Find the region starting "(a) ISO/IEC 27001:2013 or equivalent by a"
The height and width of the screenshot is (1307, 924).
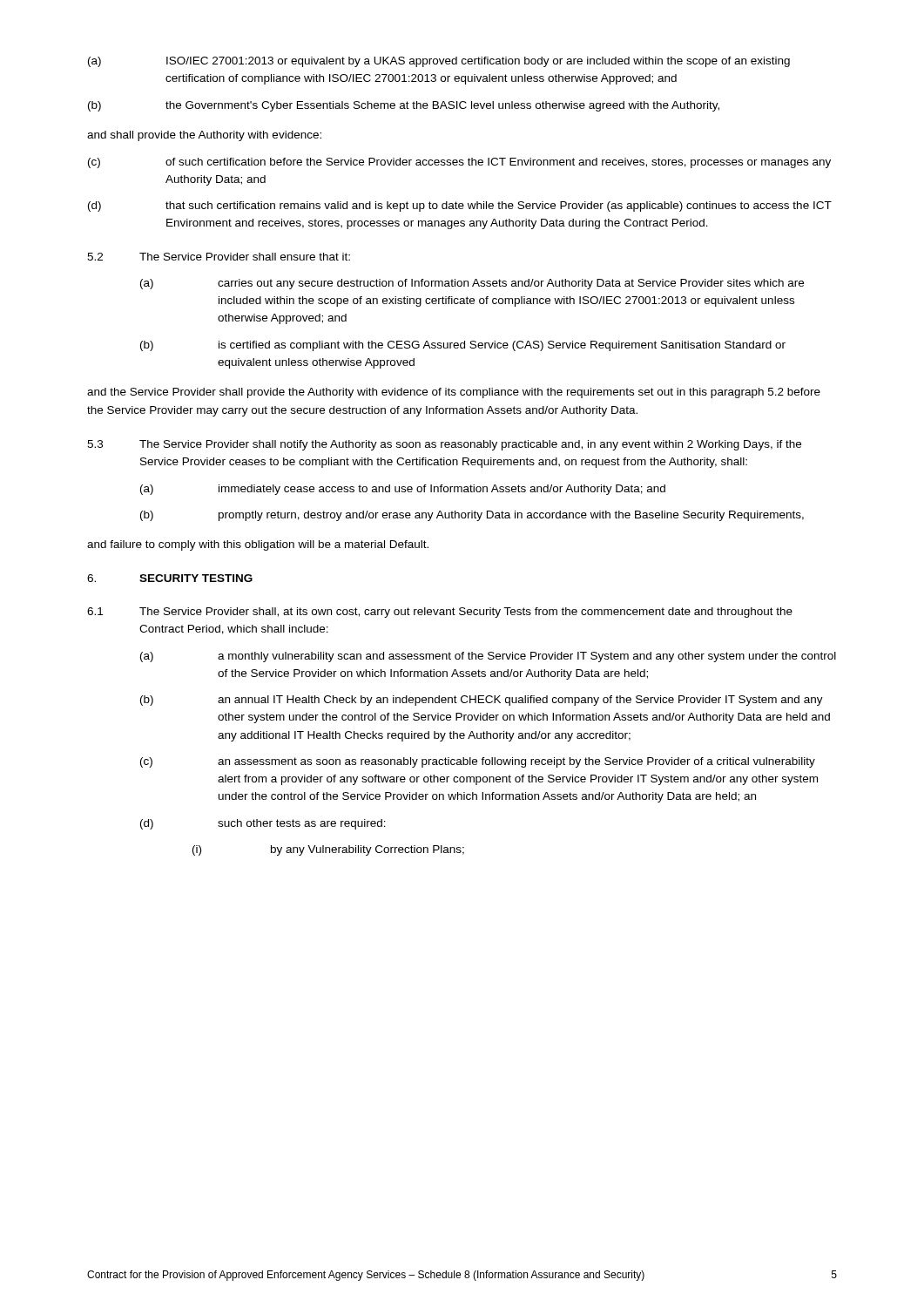pyautogui.click(x=462, y=70)
